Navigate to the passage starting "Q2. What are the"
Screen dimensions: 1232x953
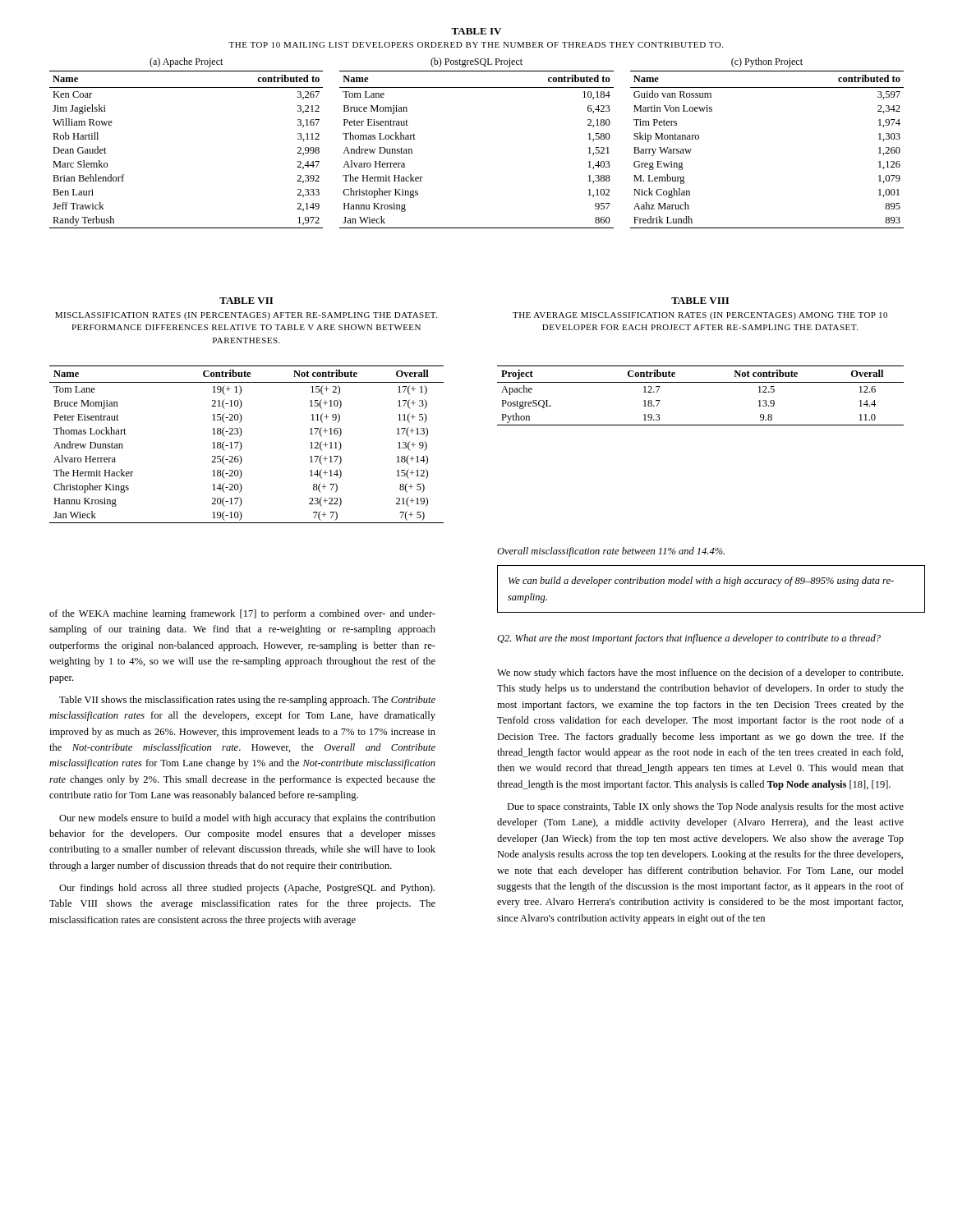689,638
